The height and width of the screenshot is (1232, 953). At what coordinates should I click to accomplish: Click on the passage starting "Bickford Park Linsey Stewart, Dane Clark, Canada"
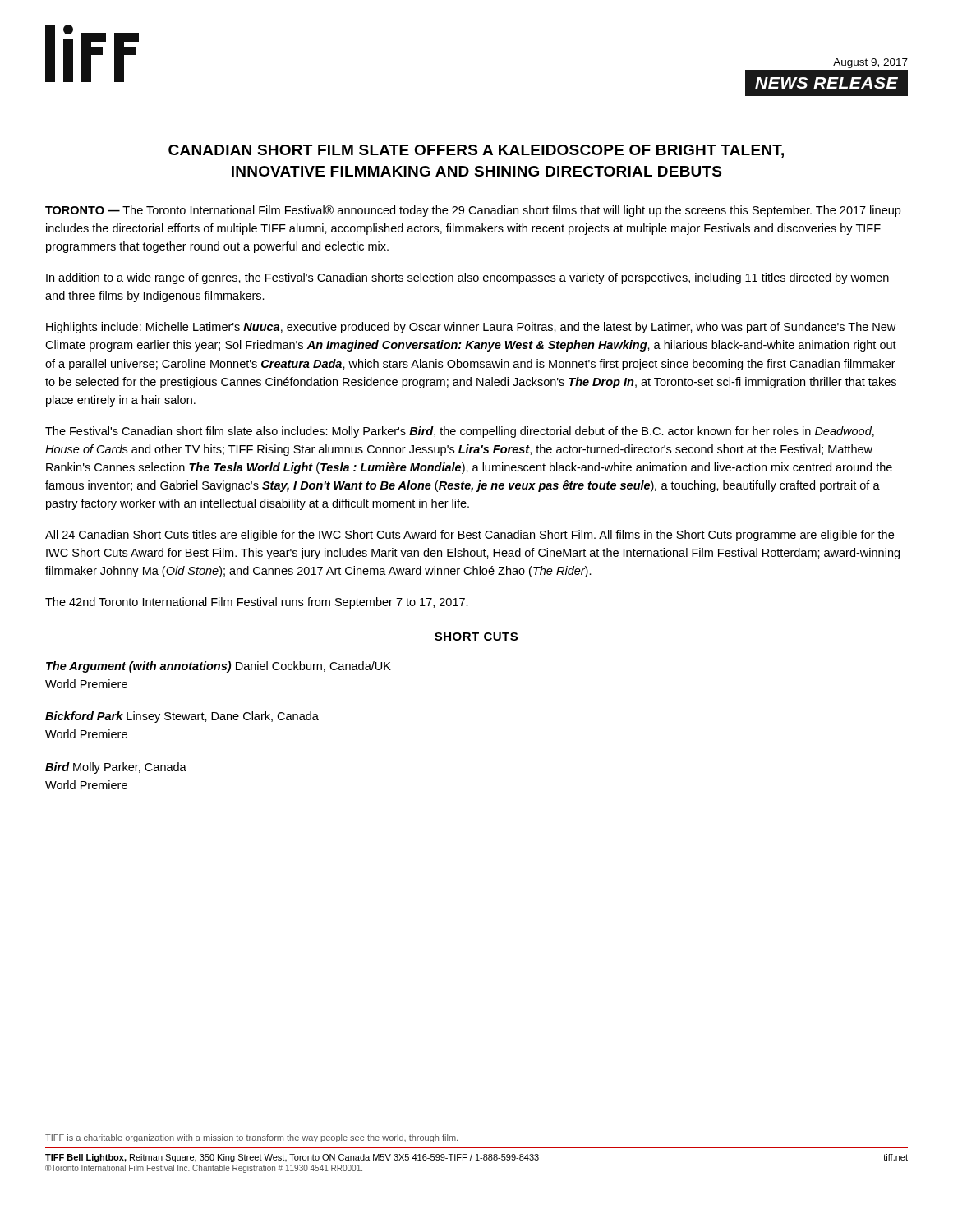pos(182,717)
